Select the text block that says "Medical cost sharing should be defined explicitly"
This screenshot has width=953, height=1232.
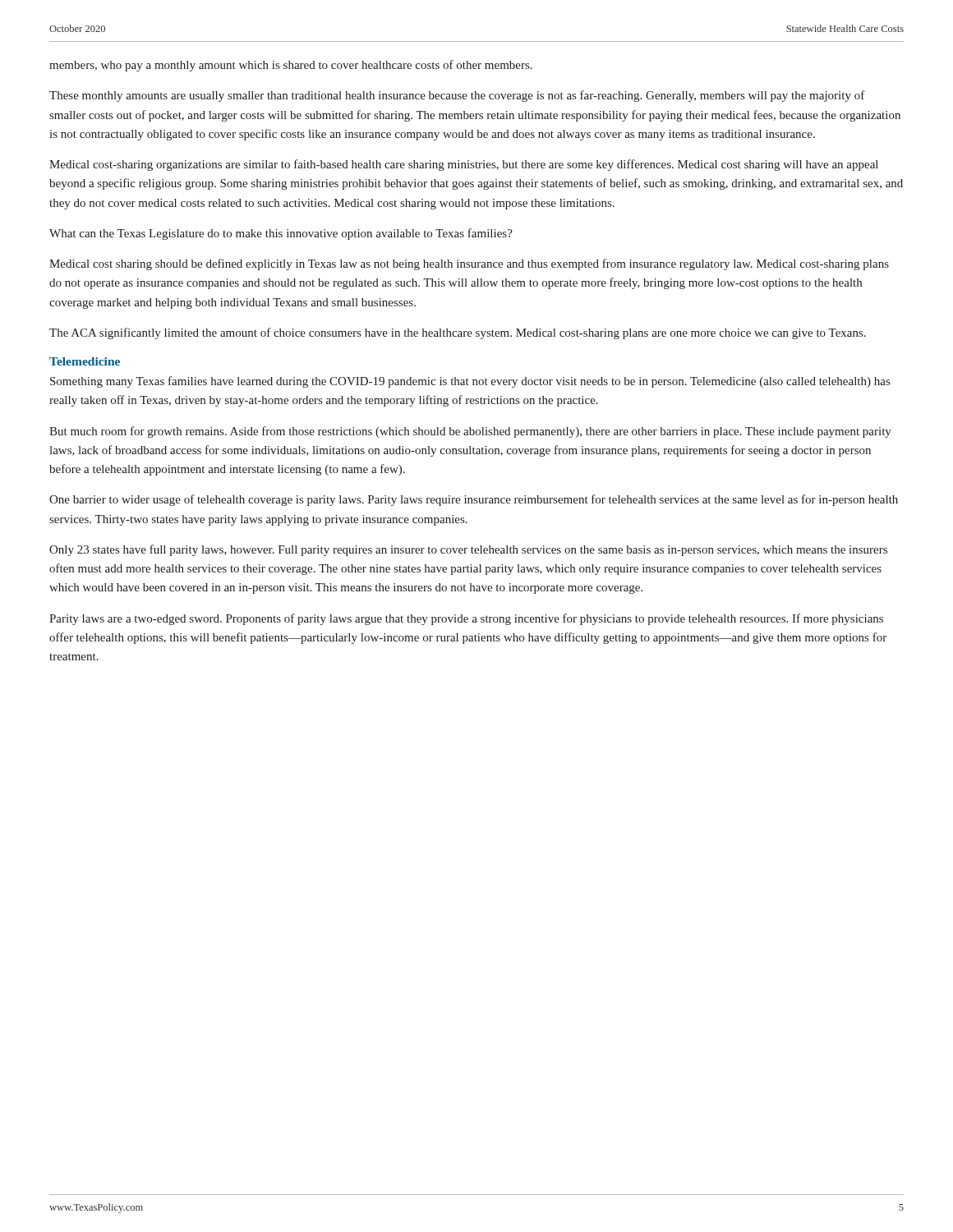click(469, 283)
